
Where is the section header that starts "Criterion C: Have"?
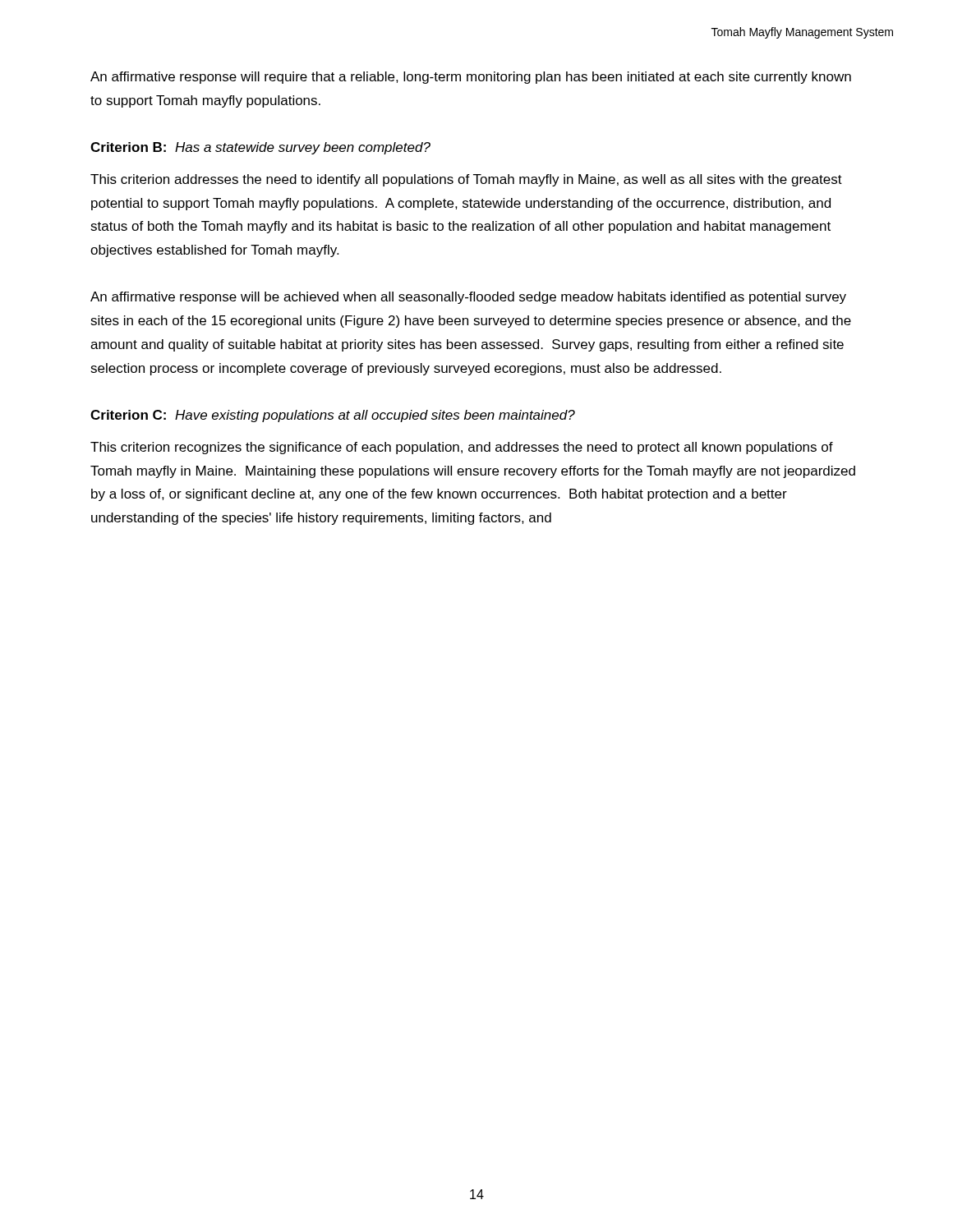coord(476,416)
